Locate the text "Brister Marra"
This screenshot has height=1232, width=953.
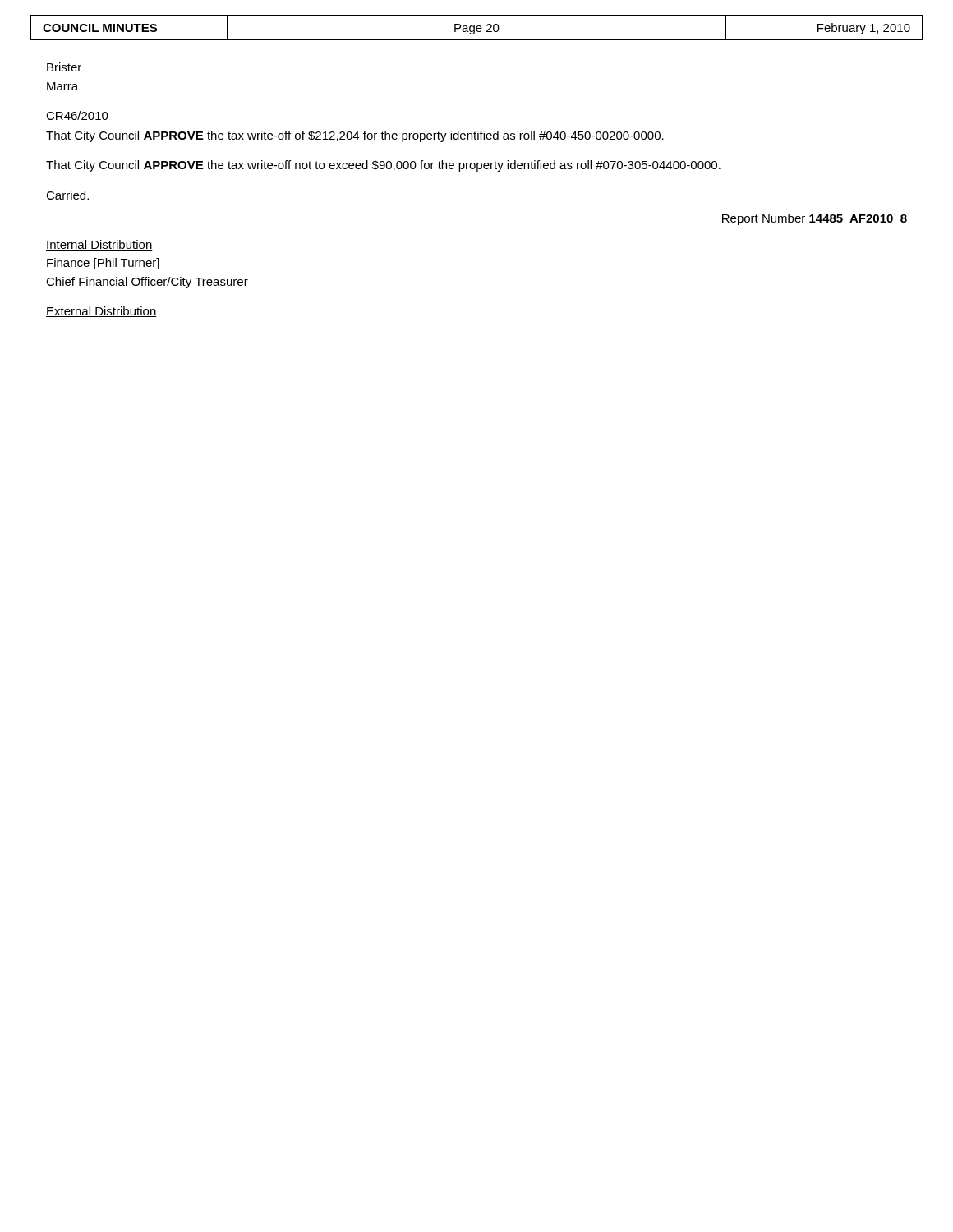(64, 76)
